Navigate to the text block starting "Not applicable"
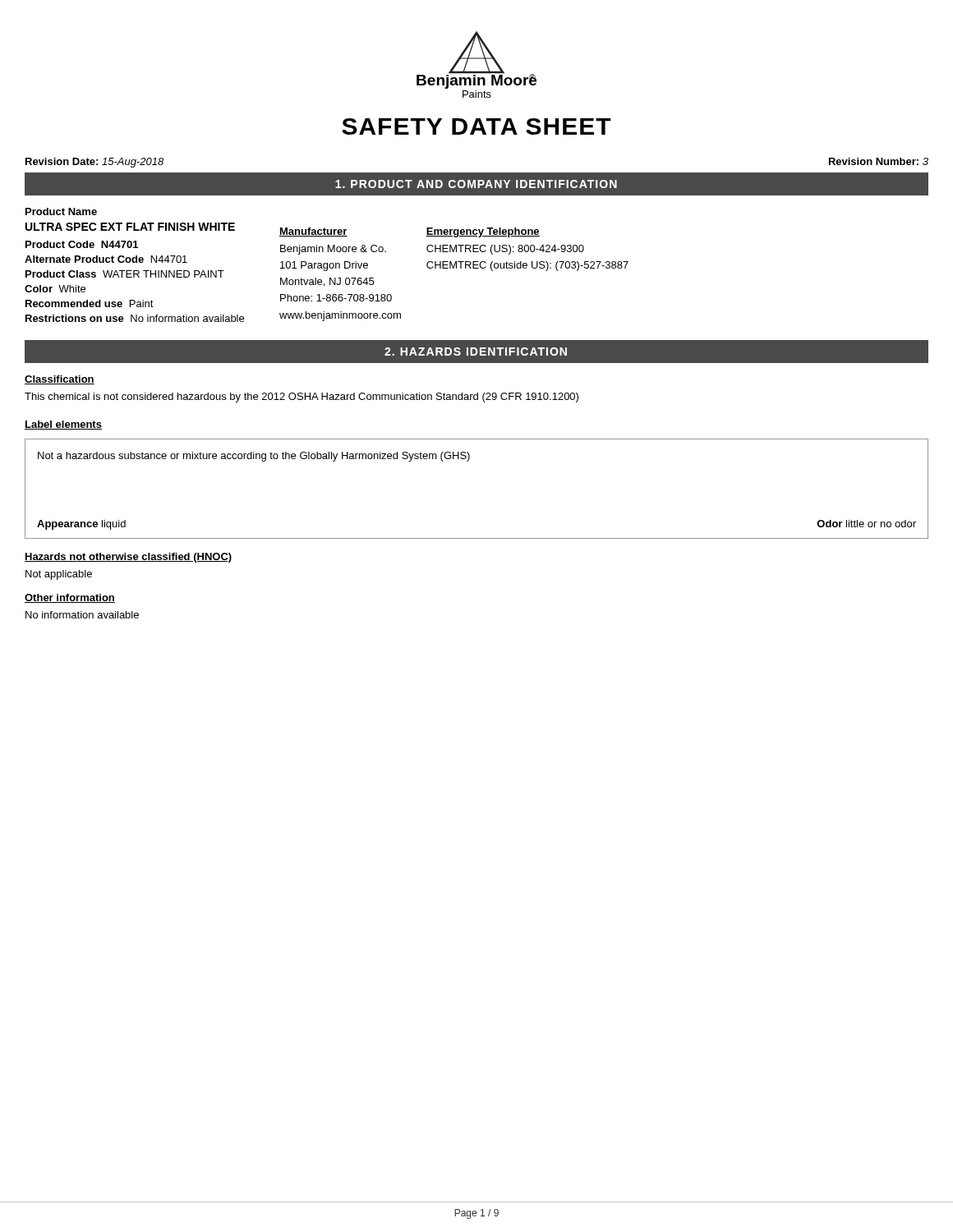The image size is (953, 1232). pos(59,573)
